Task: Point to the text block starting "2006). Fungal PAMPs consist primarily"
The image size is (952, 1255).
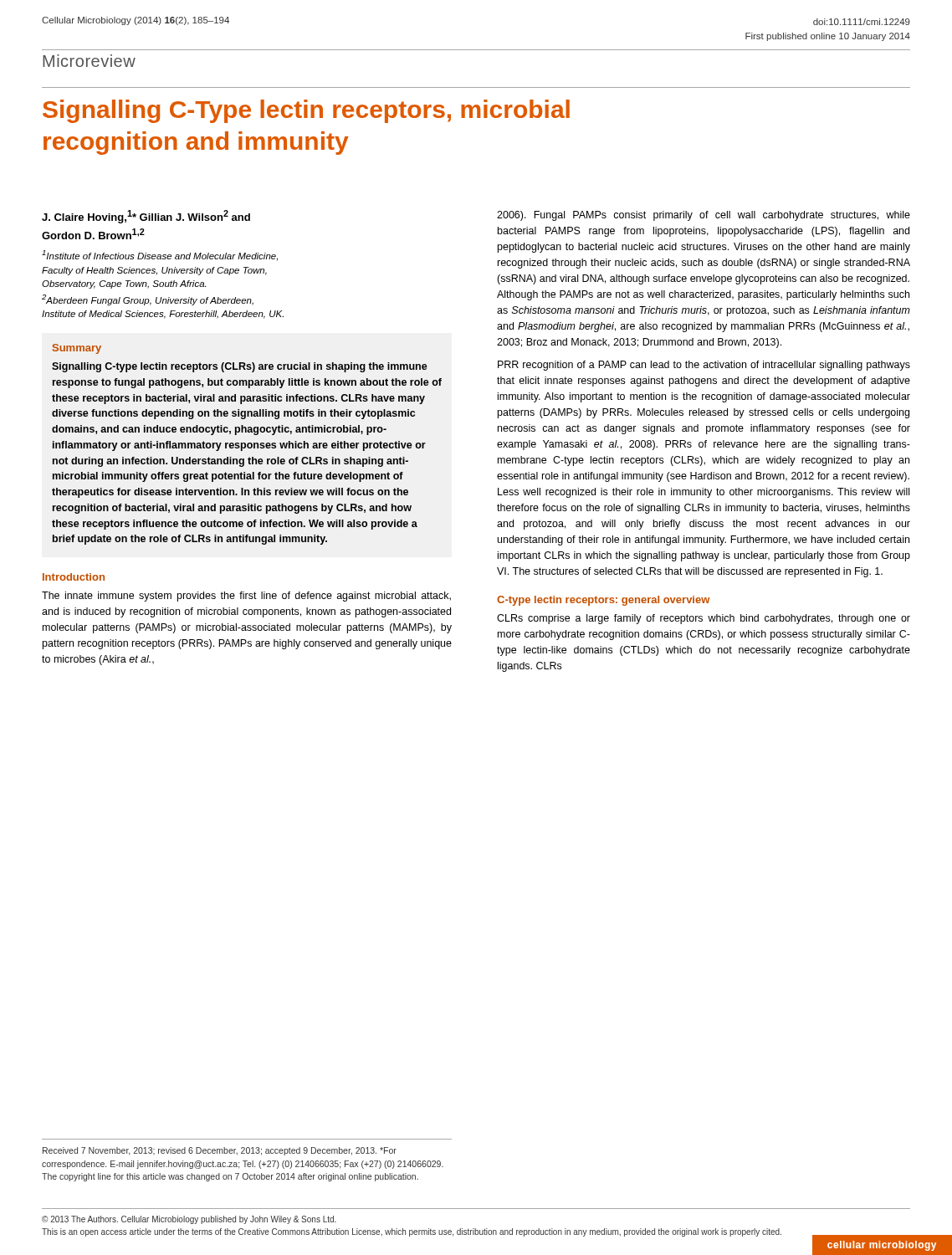Action: point(704,279)
